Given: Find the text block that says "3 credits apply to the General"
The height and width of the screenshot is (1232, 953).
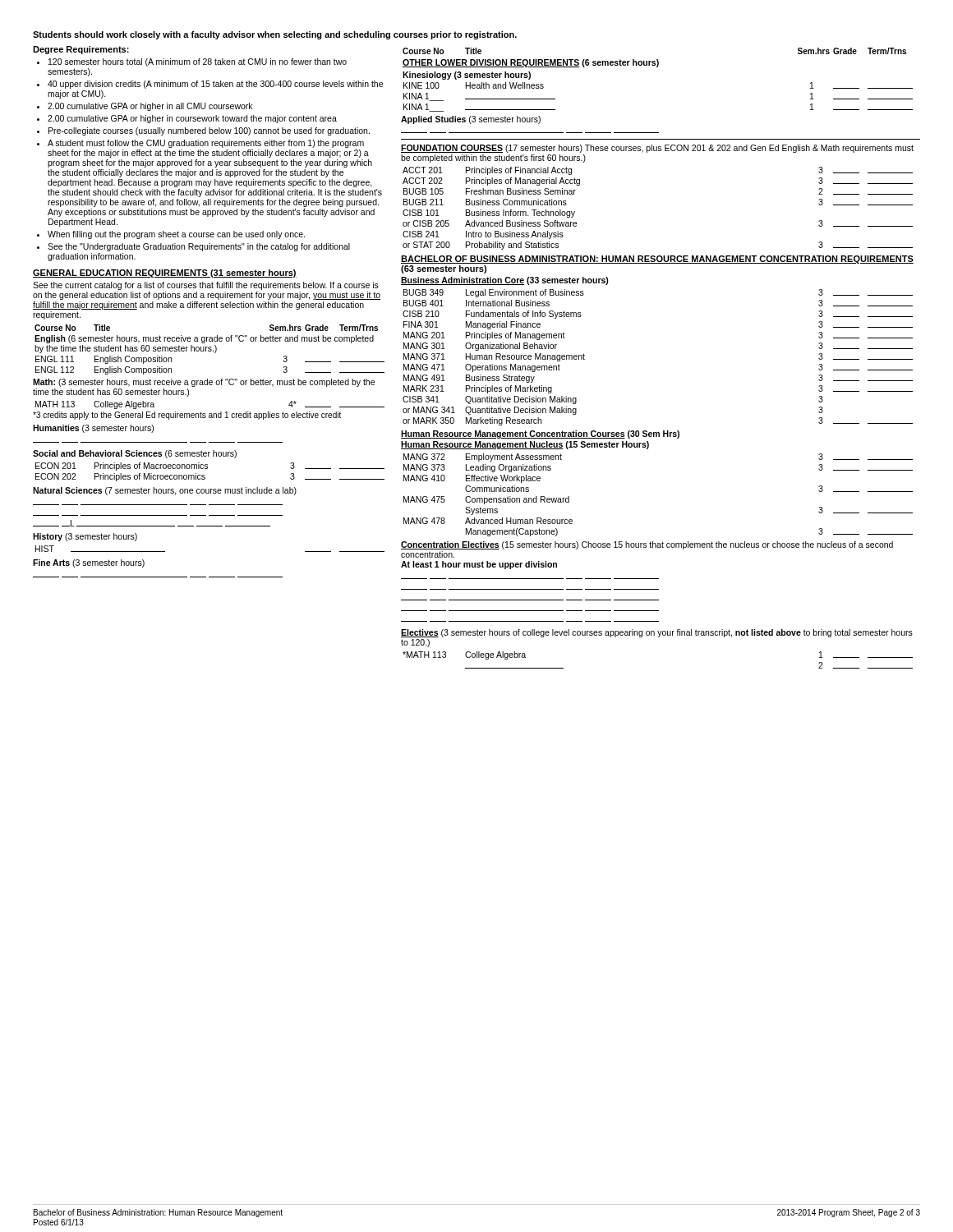Looking at the screenshot, I should point(187,415).
